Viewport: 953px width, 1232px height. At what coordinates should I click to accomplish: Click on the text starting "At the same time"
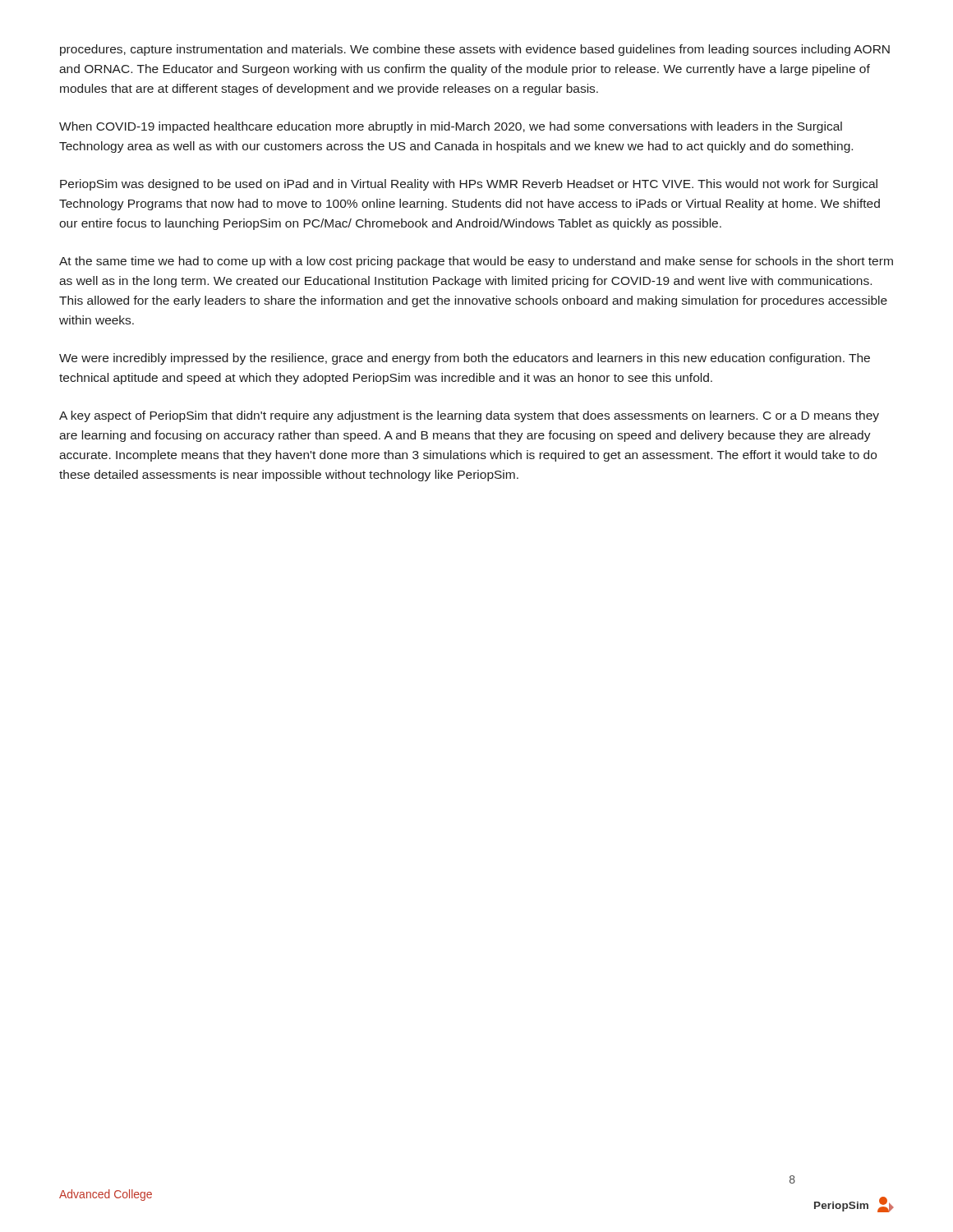[x=476, y=290]
